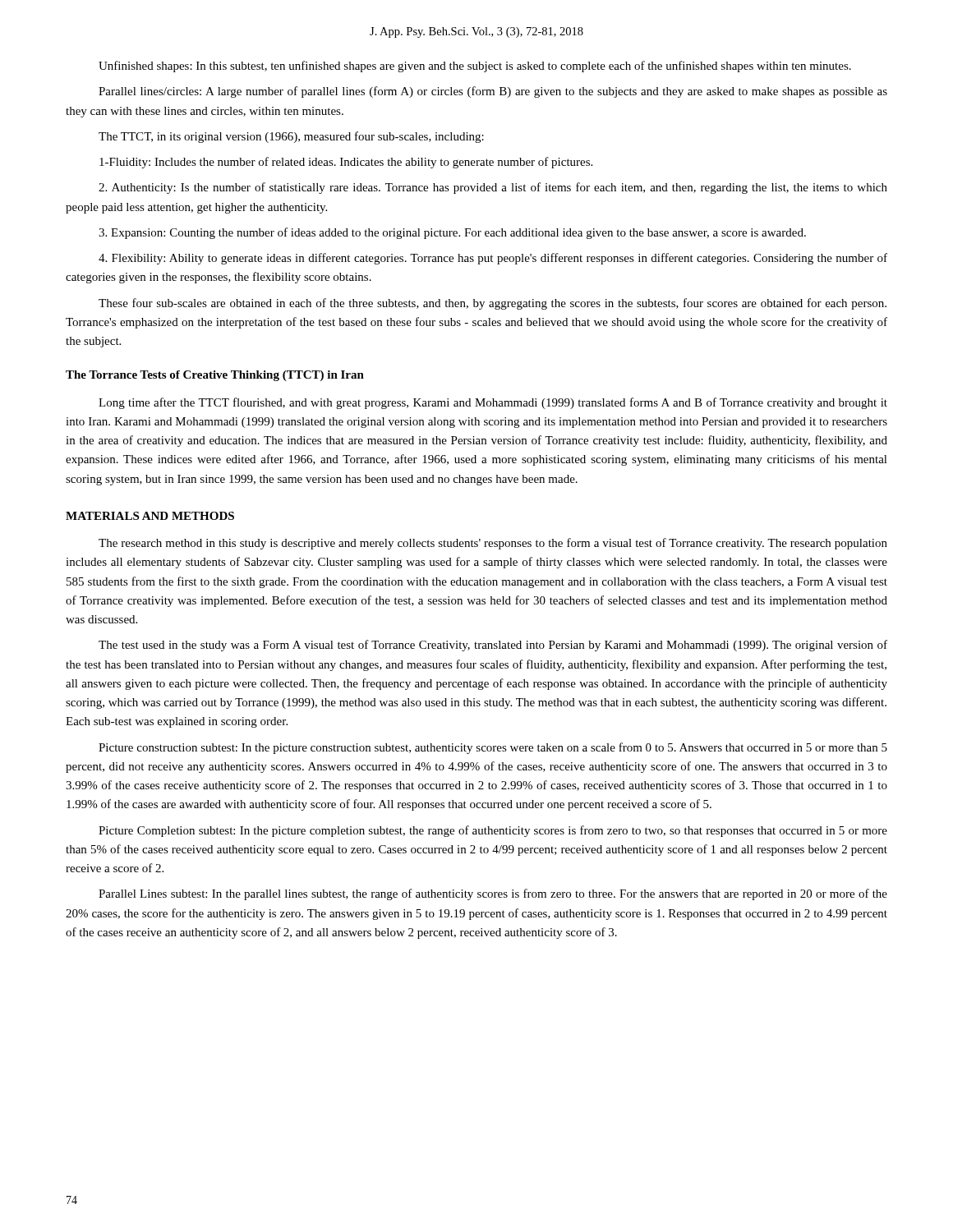Screen dimensions: 1232x953
Task: Find the text block starting "The TTCT, in its"
Action: pyautogui.click(x=476, y=137)
